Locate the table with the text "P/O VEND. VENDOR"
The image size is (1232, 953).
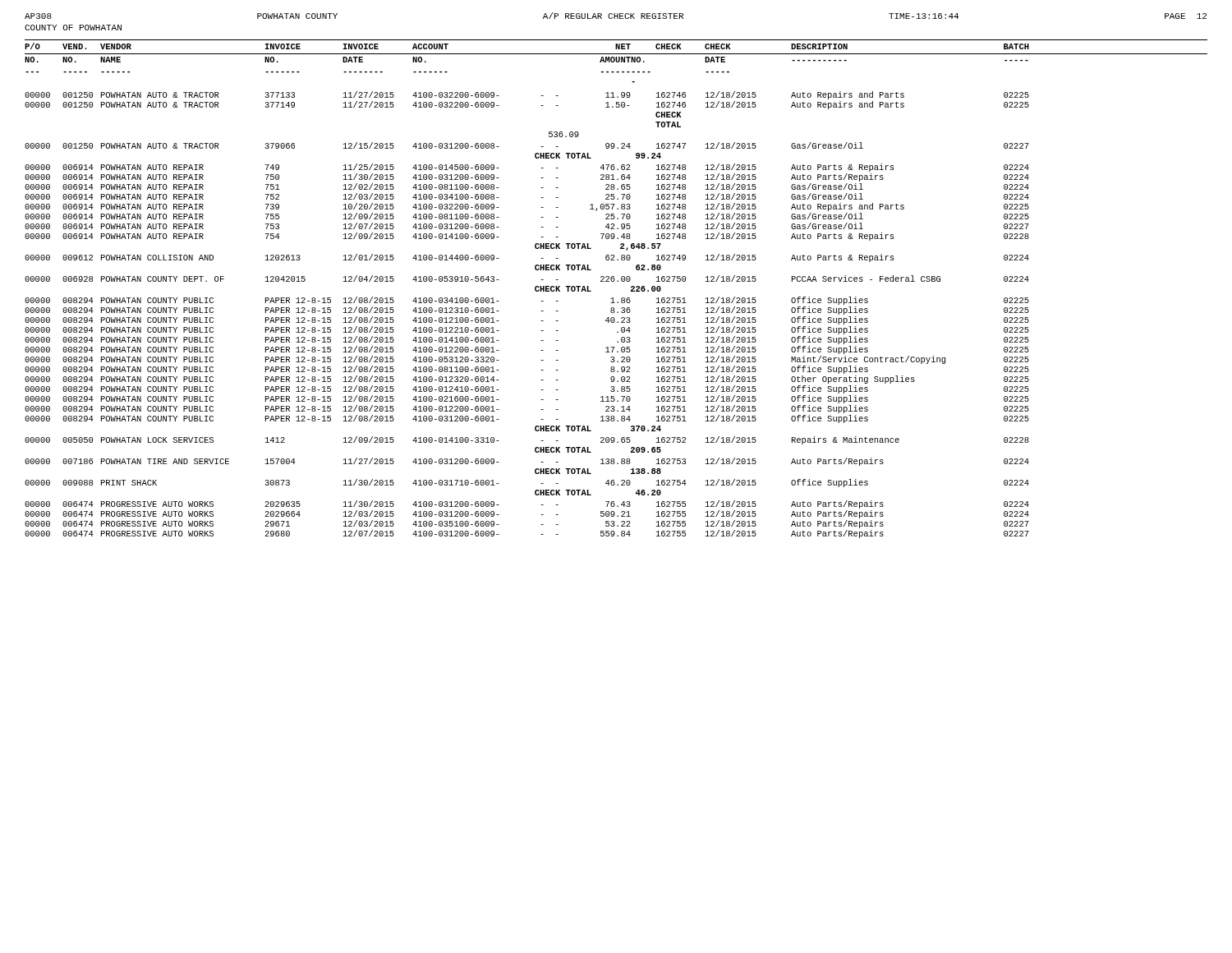[x=616, y=289]
